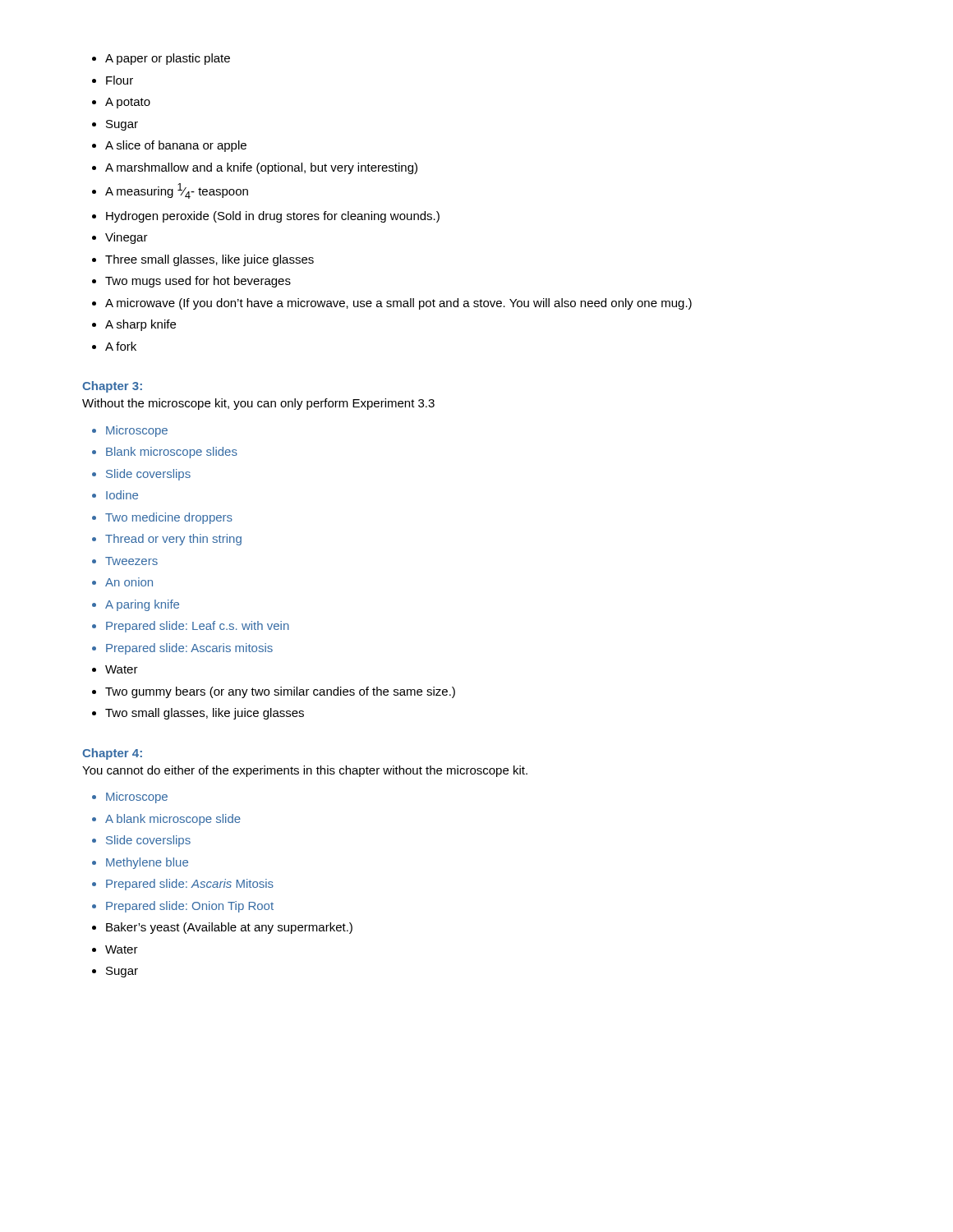Click on the list item that reads "A blank microscope slide"
The image size is (953, 1232).
(173, 818)
